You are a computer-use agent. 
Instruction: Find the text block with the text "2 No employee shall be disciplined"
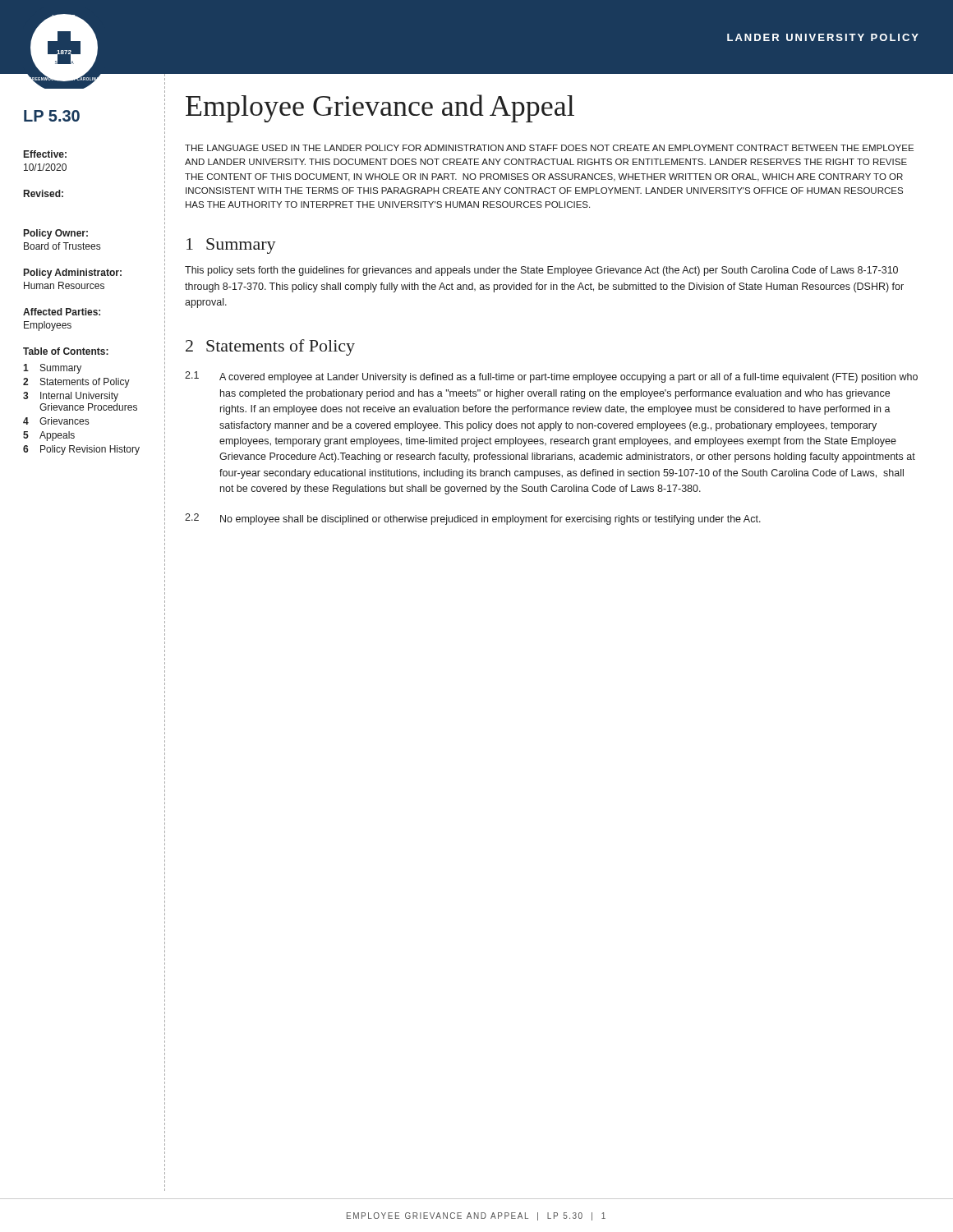click(553, 520)
